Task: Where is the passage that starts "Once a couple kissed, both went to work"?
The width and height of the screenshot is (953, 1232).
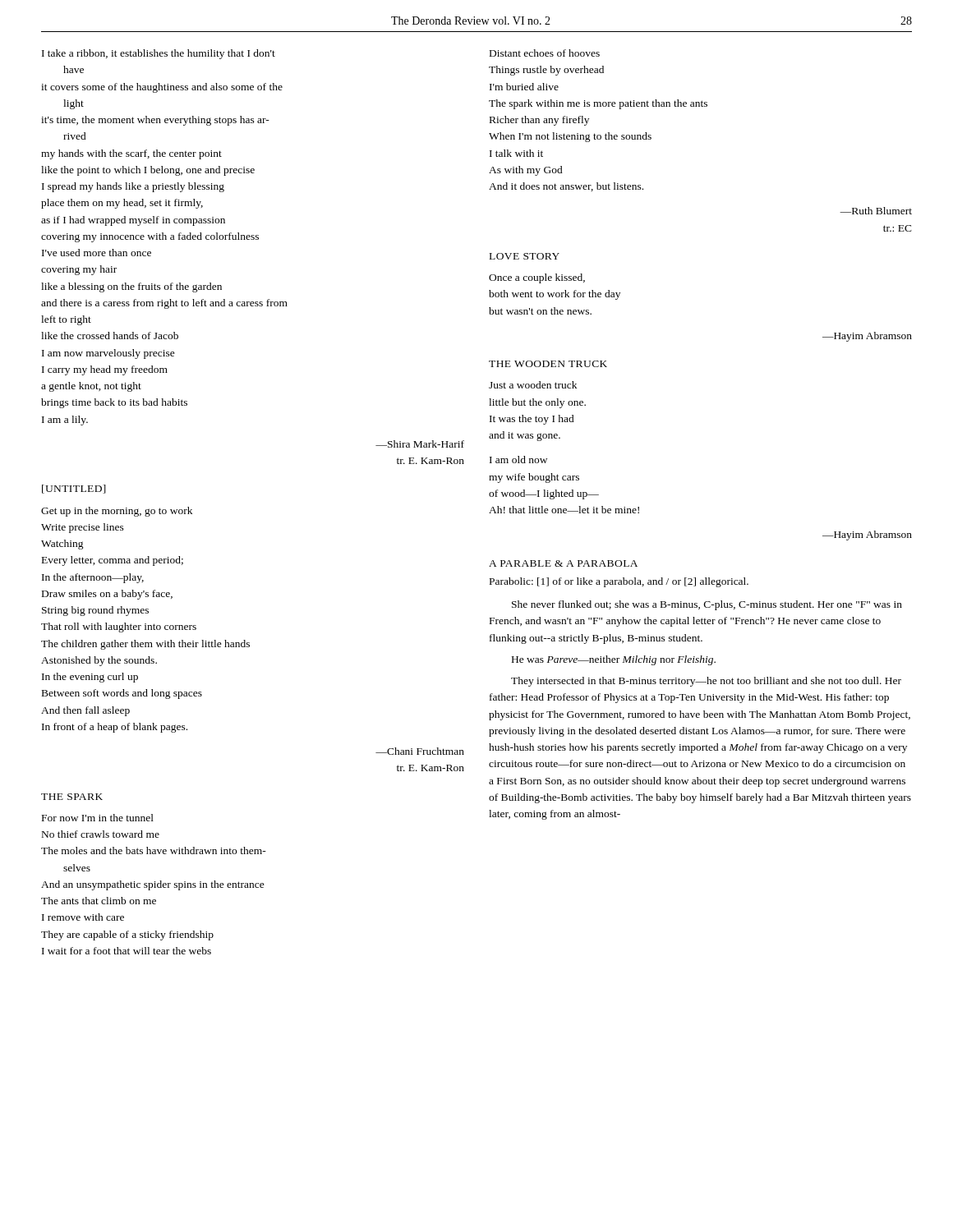Action: tap(537, 278)
